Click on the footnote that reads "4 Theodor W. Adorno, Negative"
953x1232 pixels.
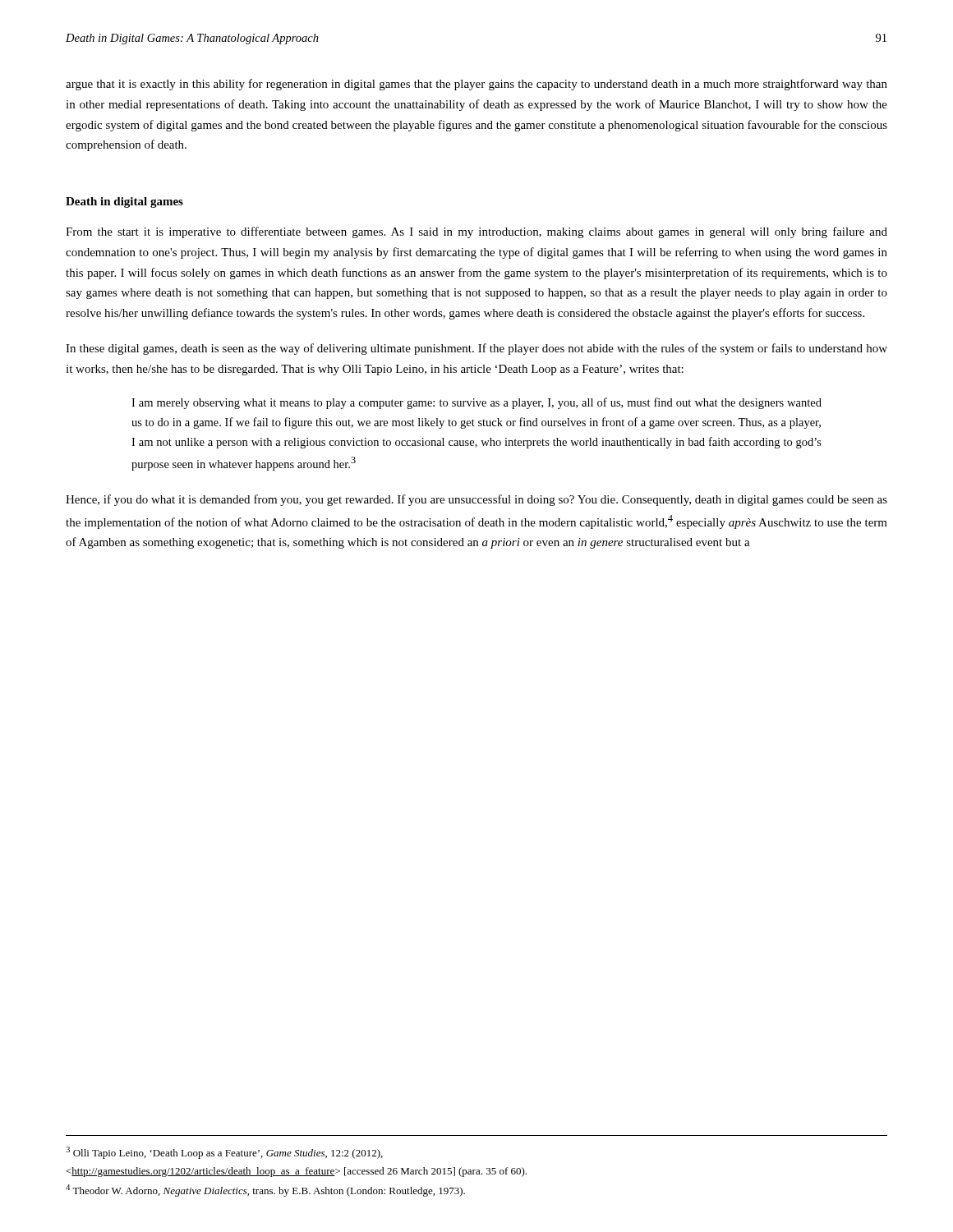click(266, 1190)
